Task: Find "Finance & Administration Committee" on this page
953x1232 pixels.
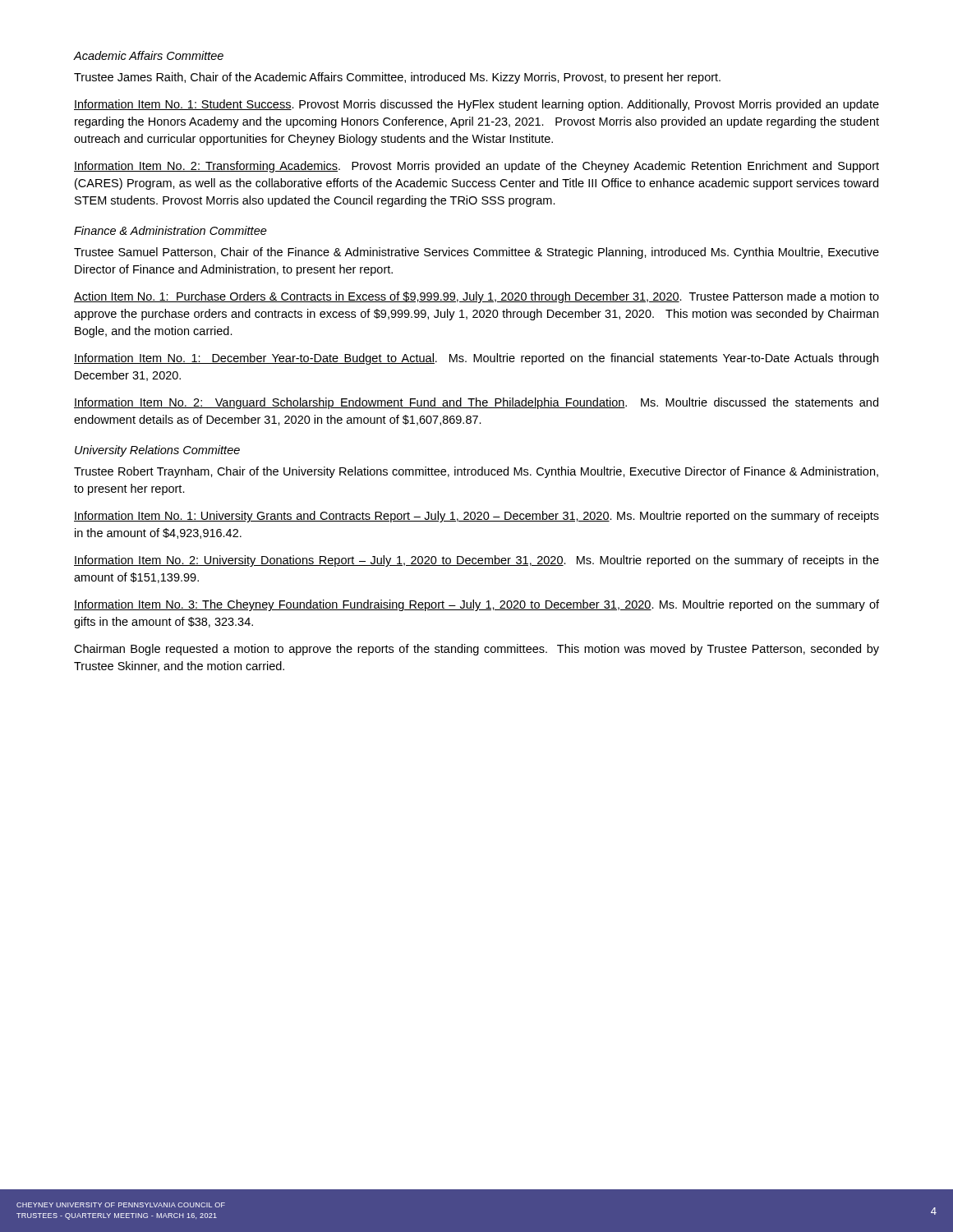Action: (x=170, y=231)
